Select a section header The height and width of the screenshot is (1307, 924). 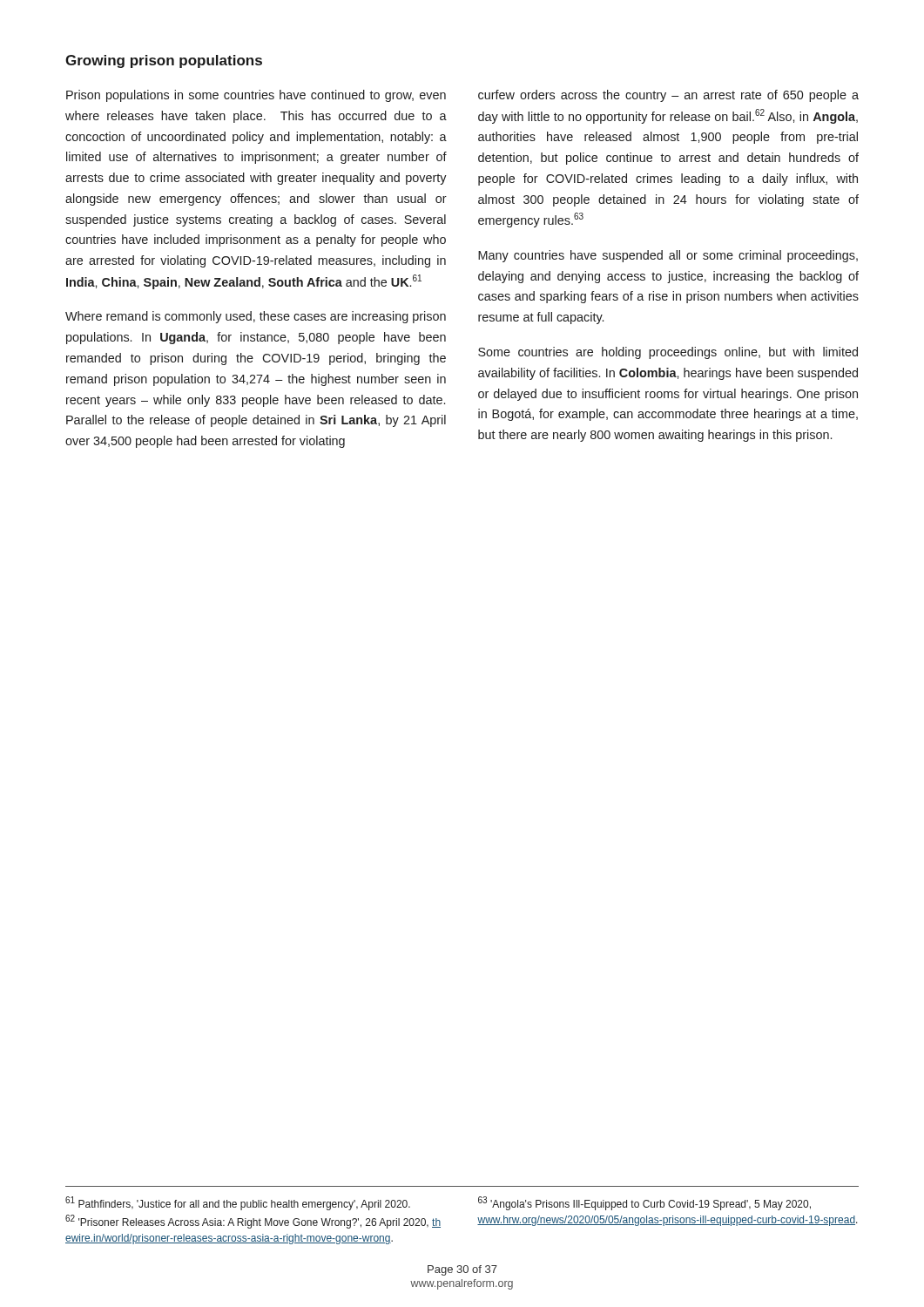click(x=164, y=61)
